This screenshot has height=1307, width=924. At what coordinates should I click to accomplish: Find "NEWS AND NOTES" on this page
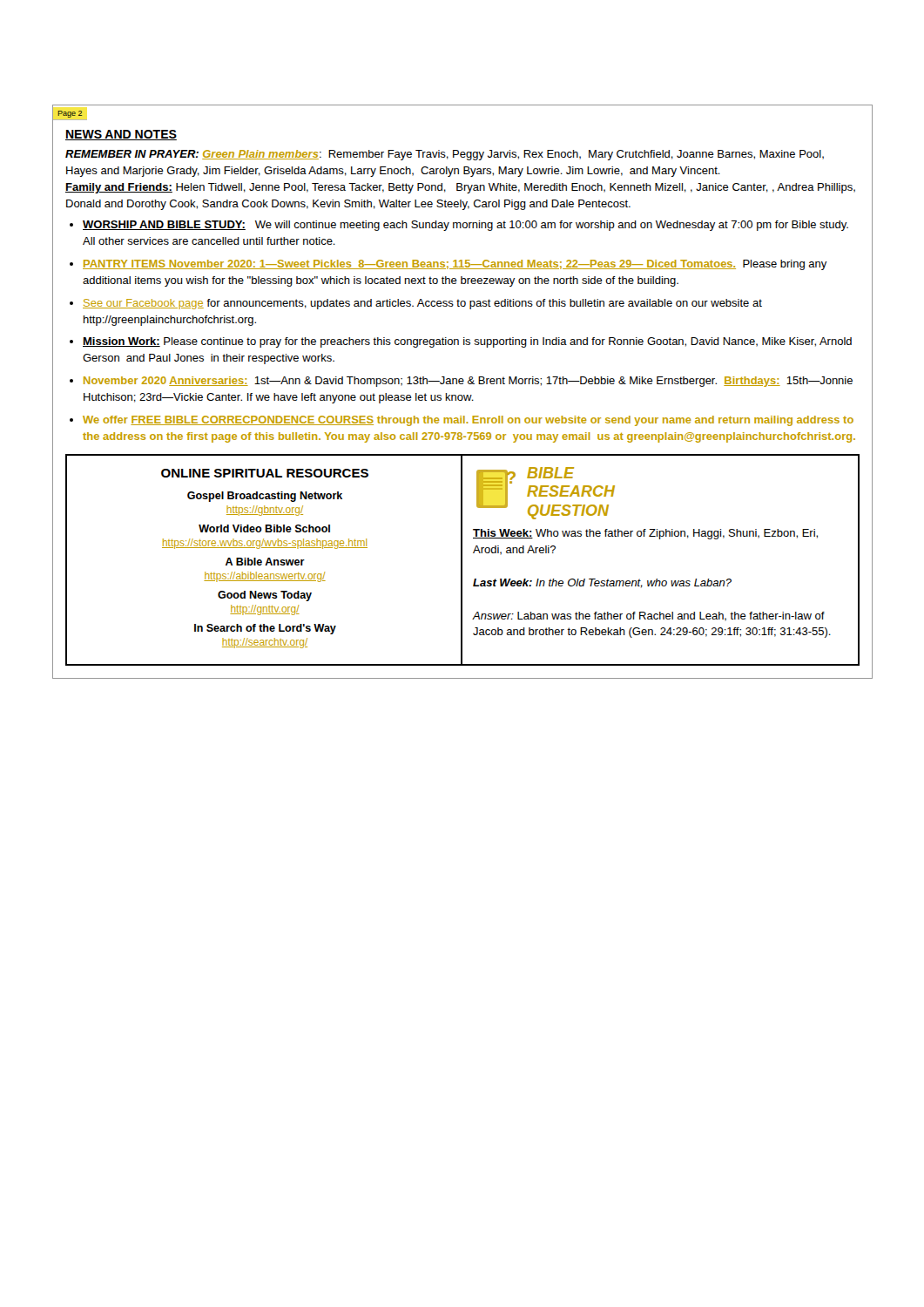pos(121,134)
